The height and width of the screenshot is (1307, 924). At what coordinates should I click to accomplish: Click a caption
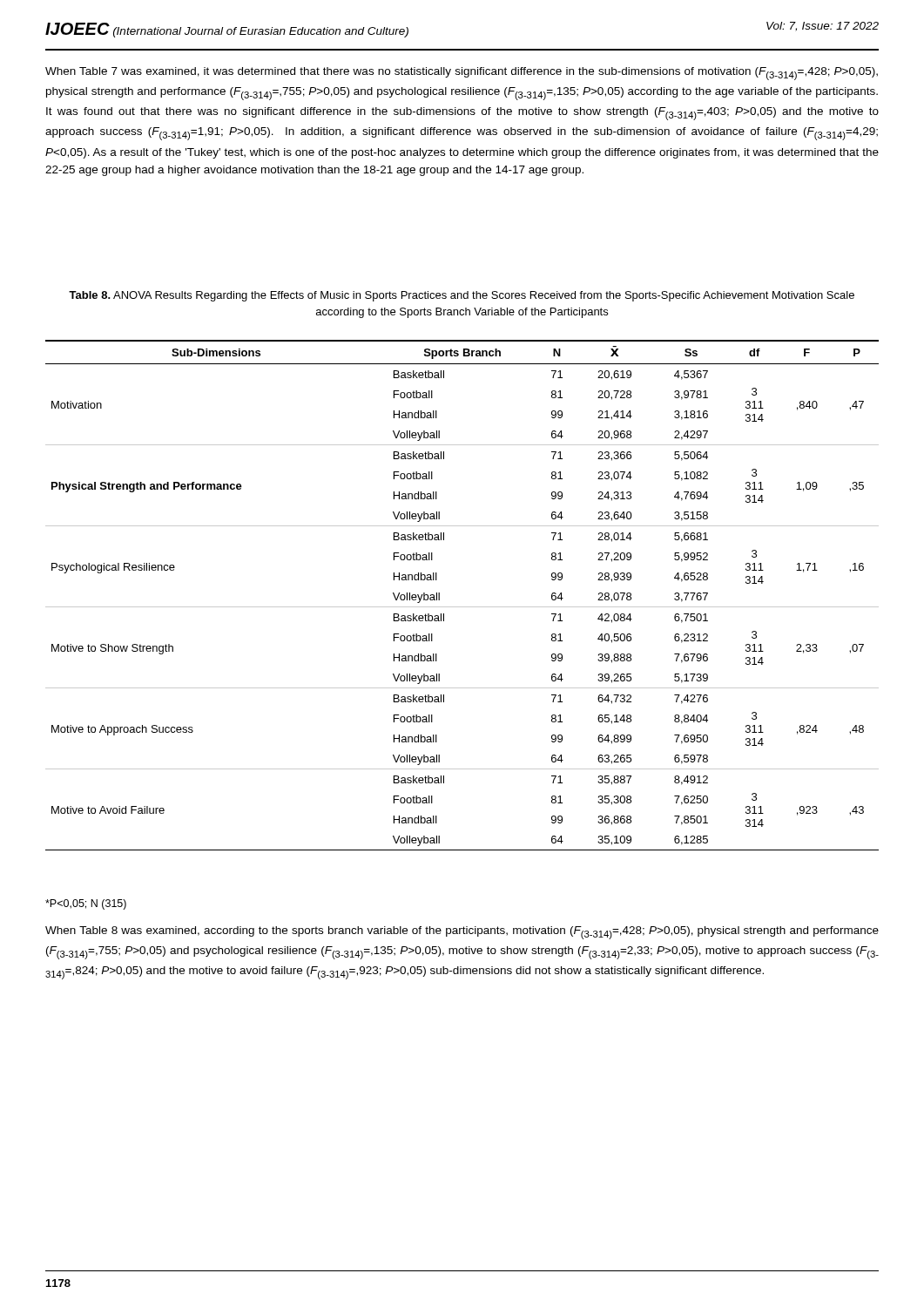462,303
